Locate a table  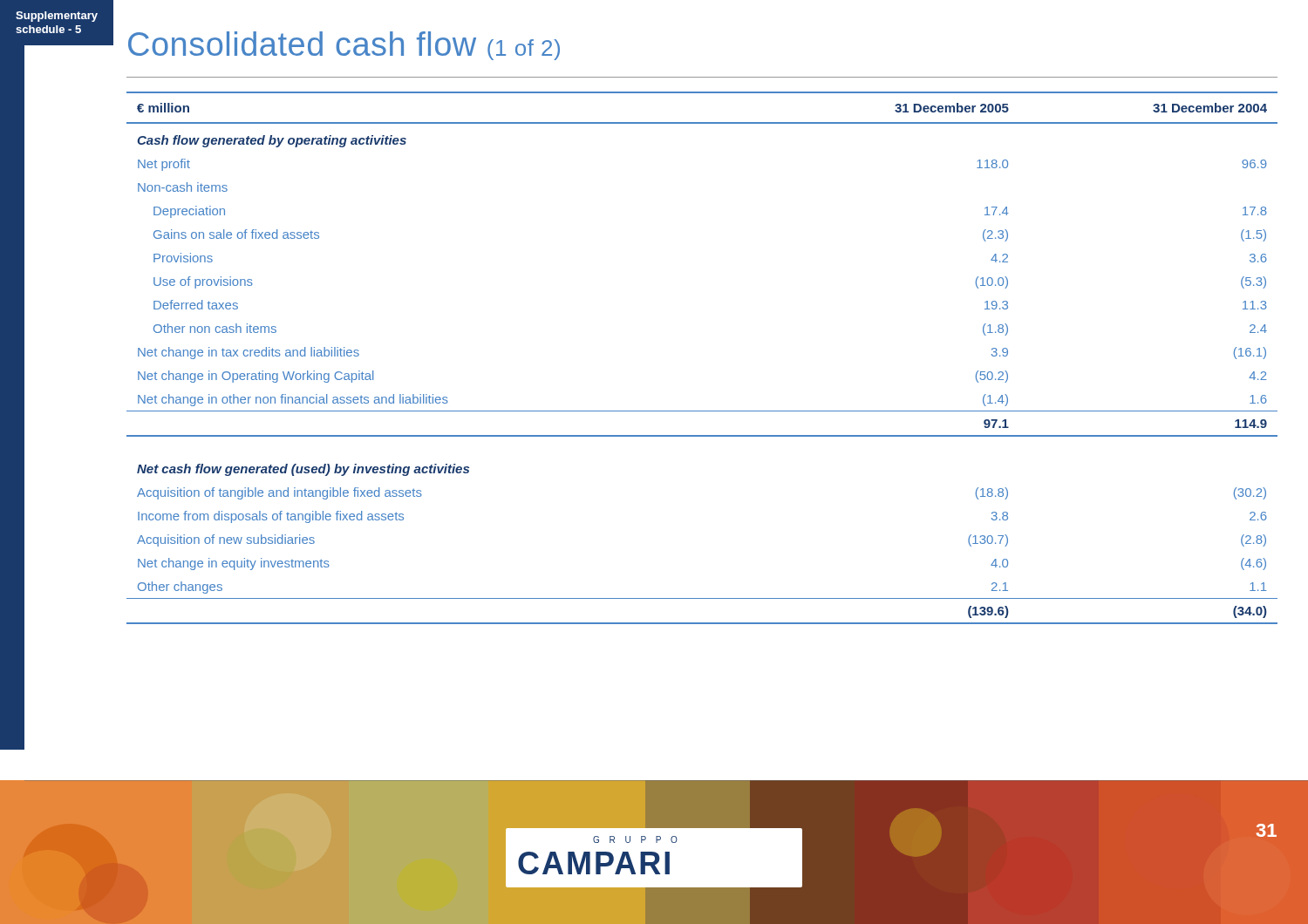coord(702,358)
